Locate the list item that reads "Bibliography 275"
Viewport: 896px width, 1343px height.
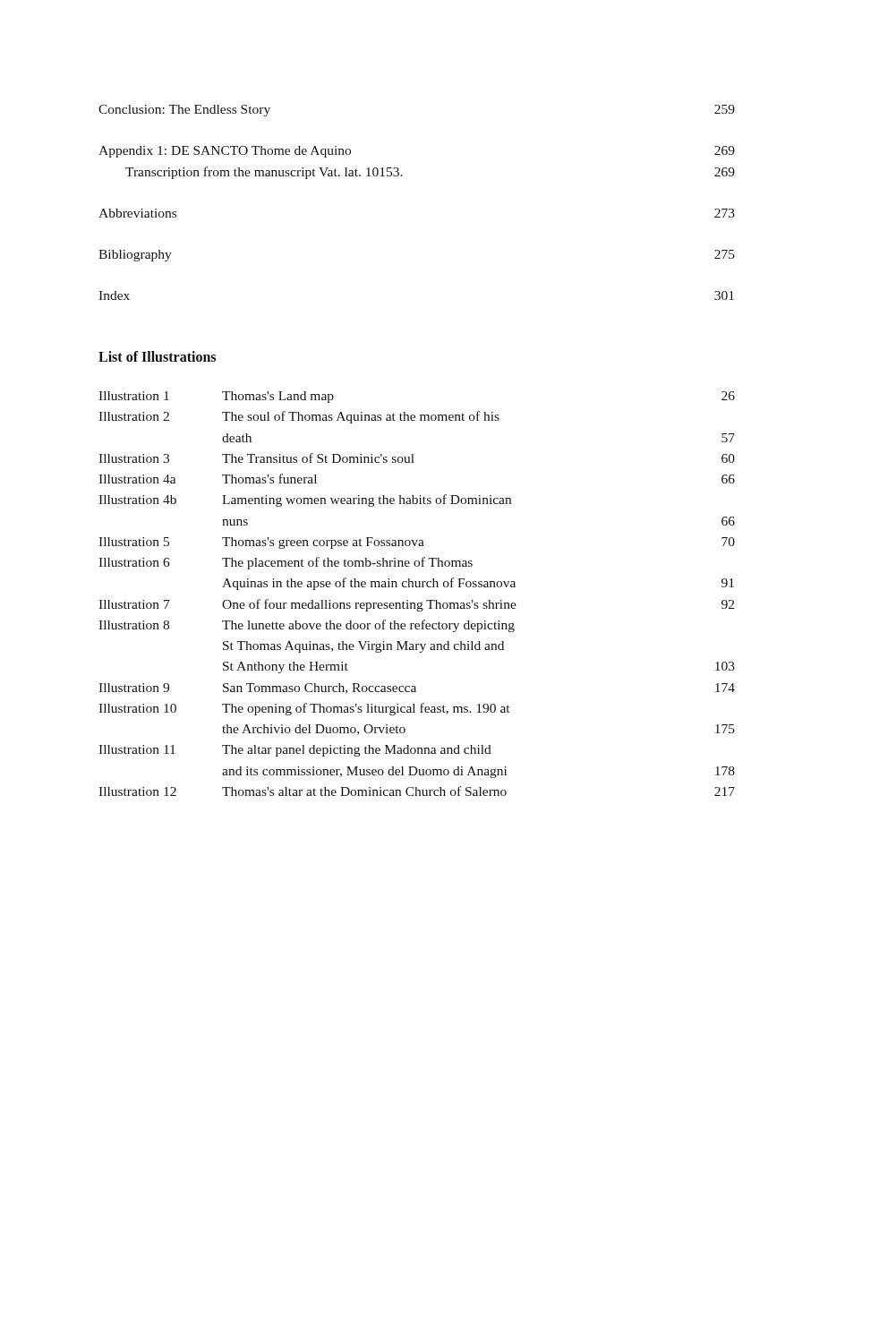click(x=136, y=256)
